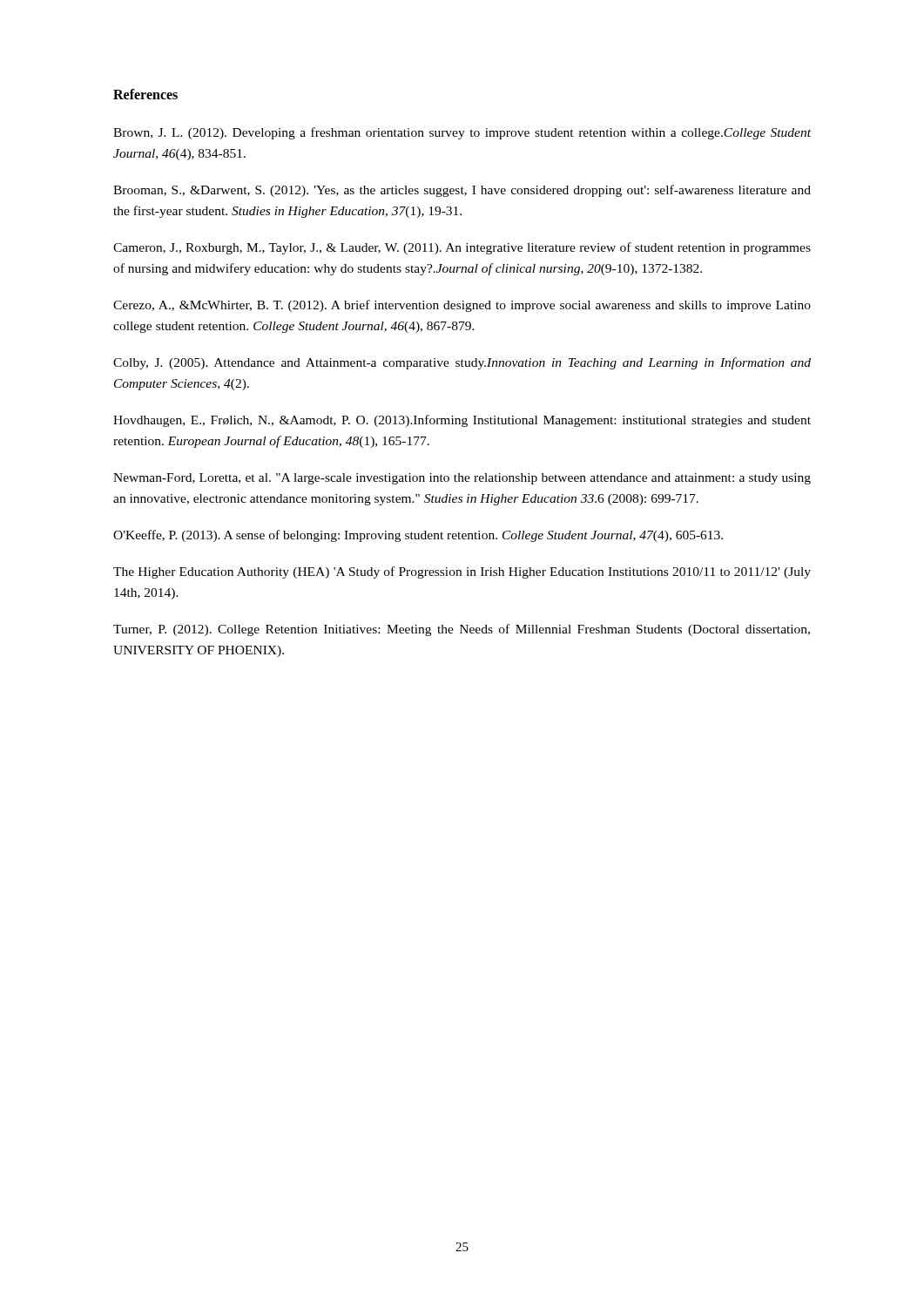This screenshot has width=924, height=1307.
Task: Select the list item with the text "Cameron, J., Roxburgh, M., Taylor, J., & Lauder,"
Action: pos(462,258)
